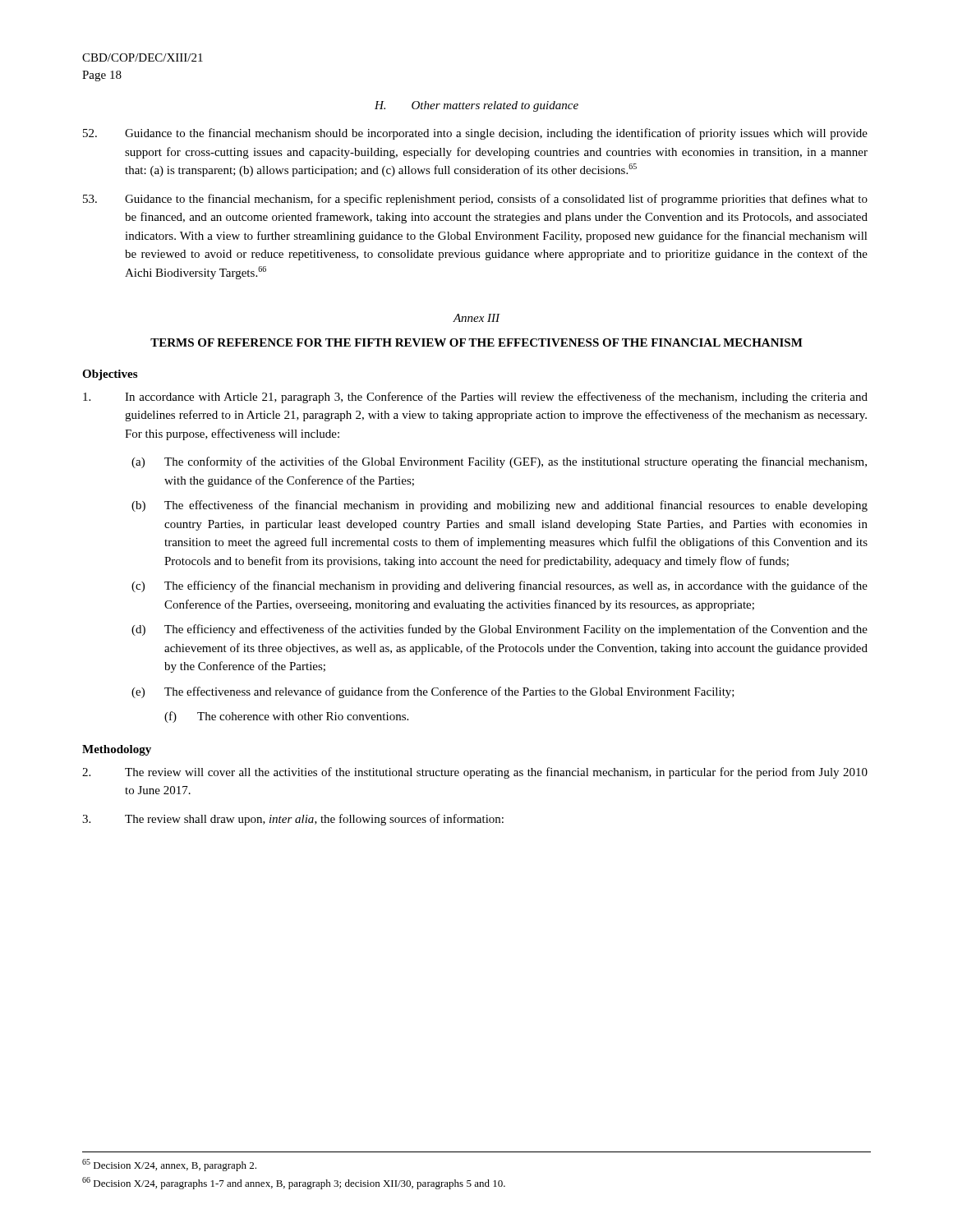The width and height of the screenshot is (953, 1232).
Task: Navigate to the block starting "In accordance with Article 21, paragraph 3,"
Action: (x=476, y=415)
